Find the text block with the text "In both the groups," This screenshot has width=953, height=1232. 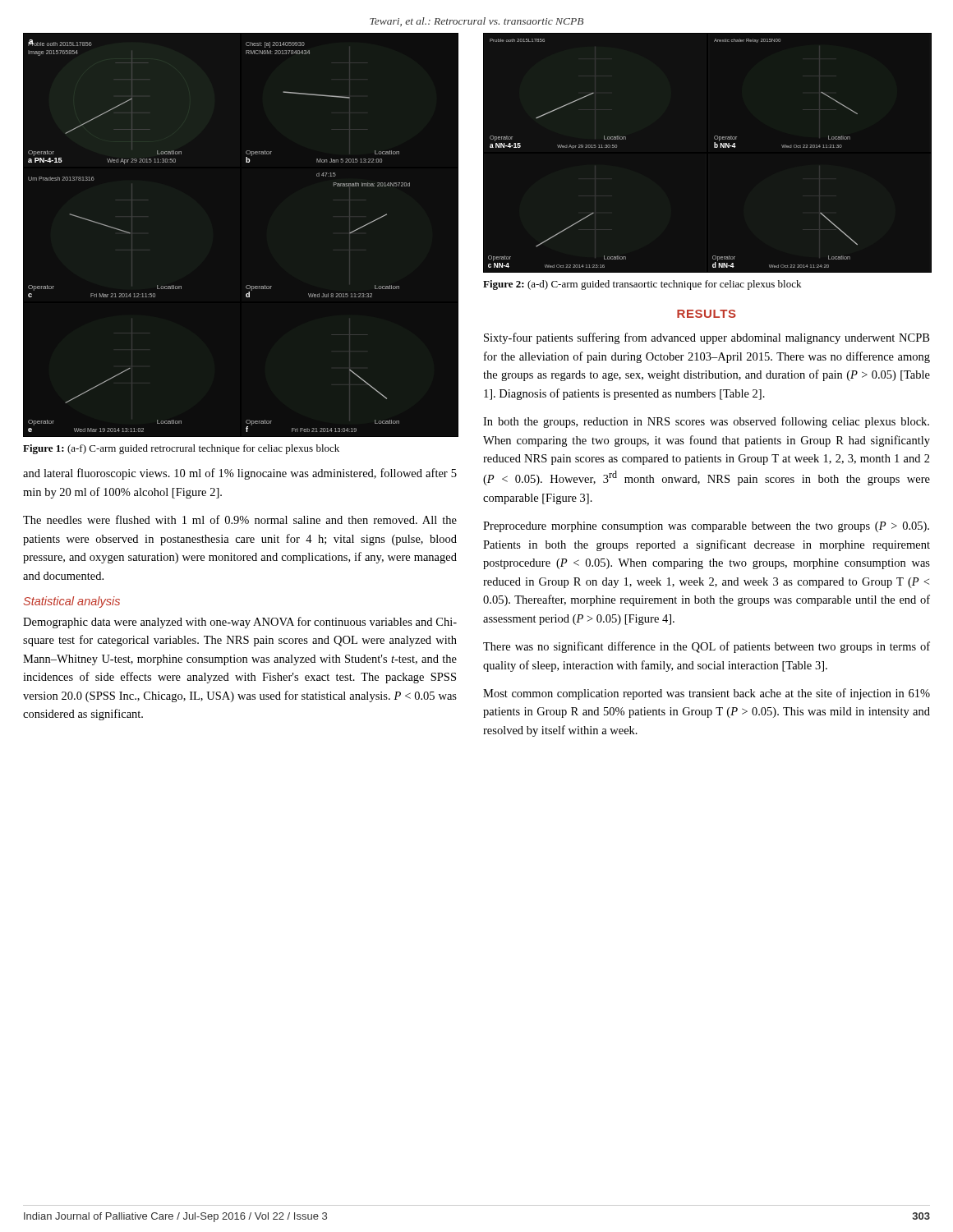click(707, 459)
